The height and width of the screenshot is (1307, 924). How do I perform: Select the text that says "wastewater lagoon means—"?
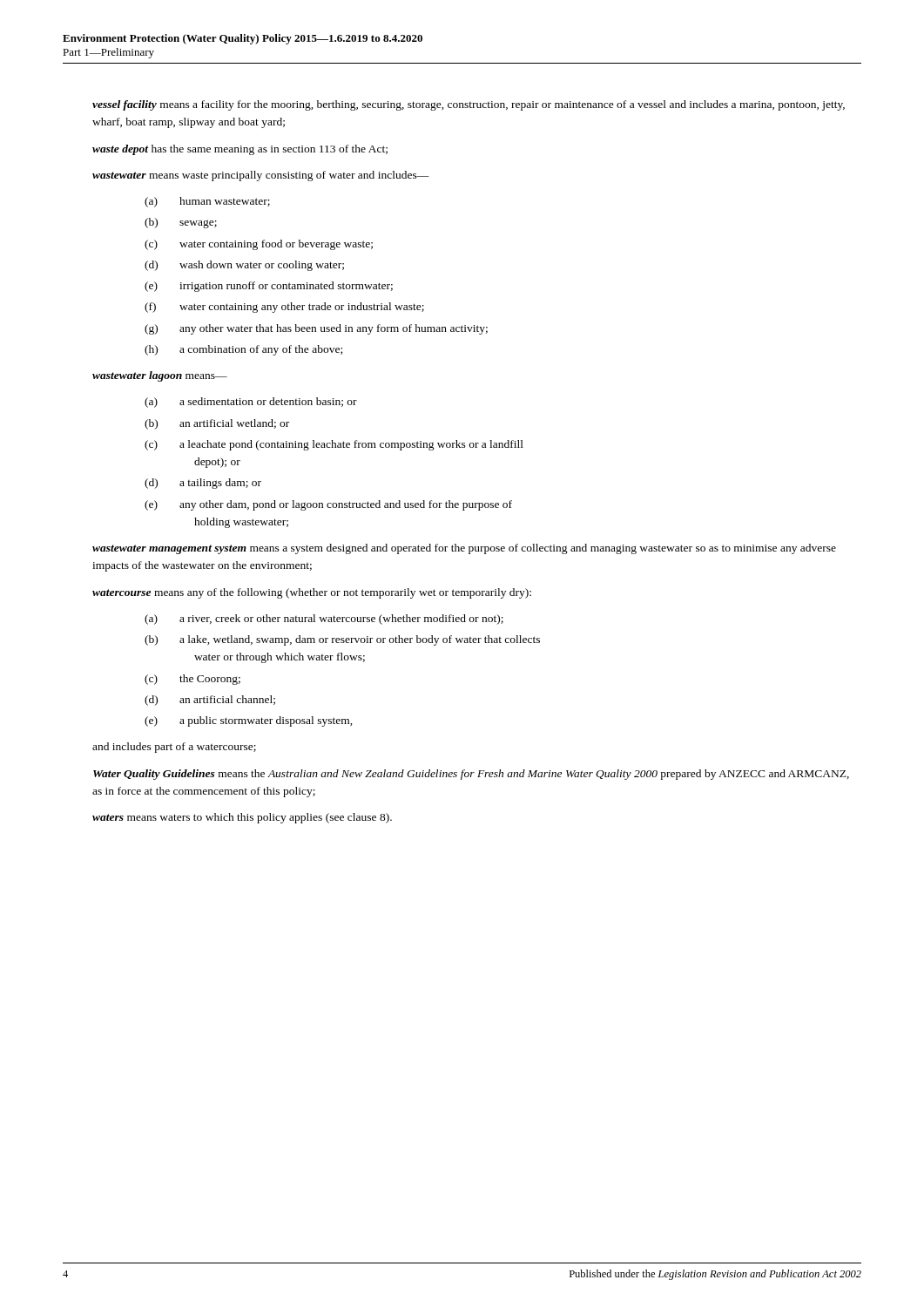[x=160, y=375]
